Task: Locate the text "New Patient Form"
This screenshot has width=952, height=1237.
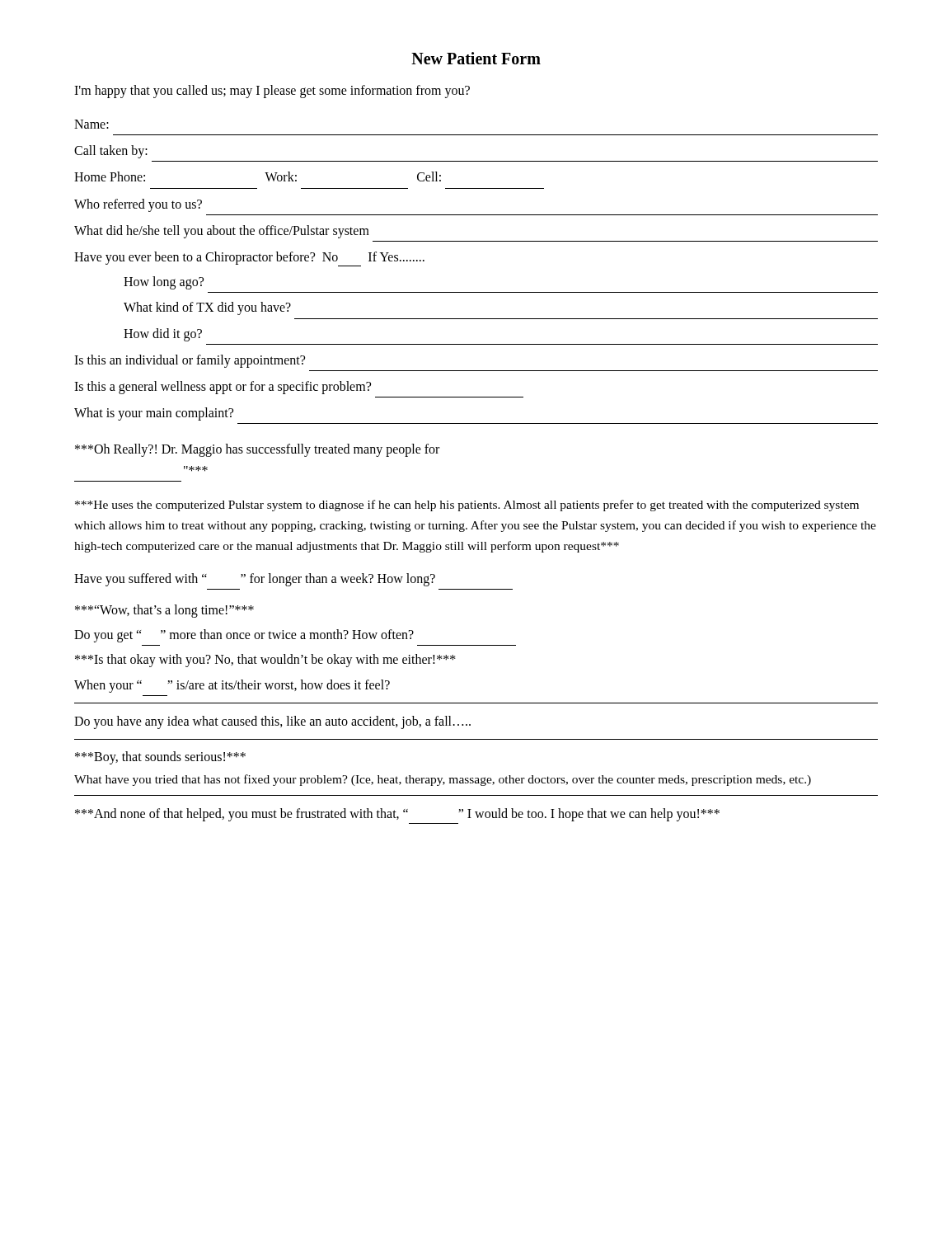Action: coord(476,59)
